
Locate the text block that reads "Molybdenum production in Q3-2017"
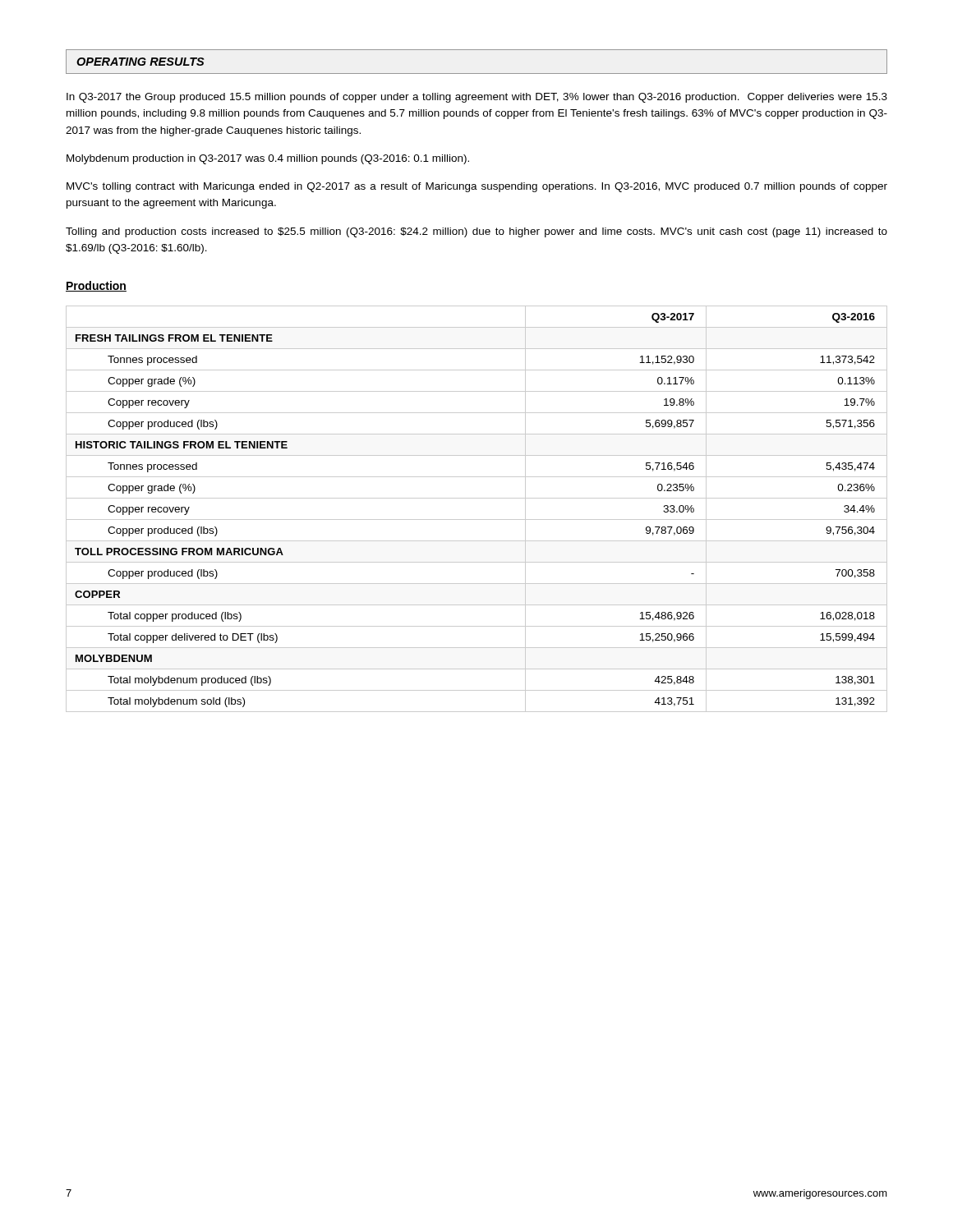click(268, 158)
